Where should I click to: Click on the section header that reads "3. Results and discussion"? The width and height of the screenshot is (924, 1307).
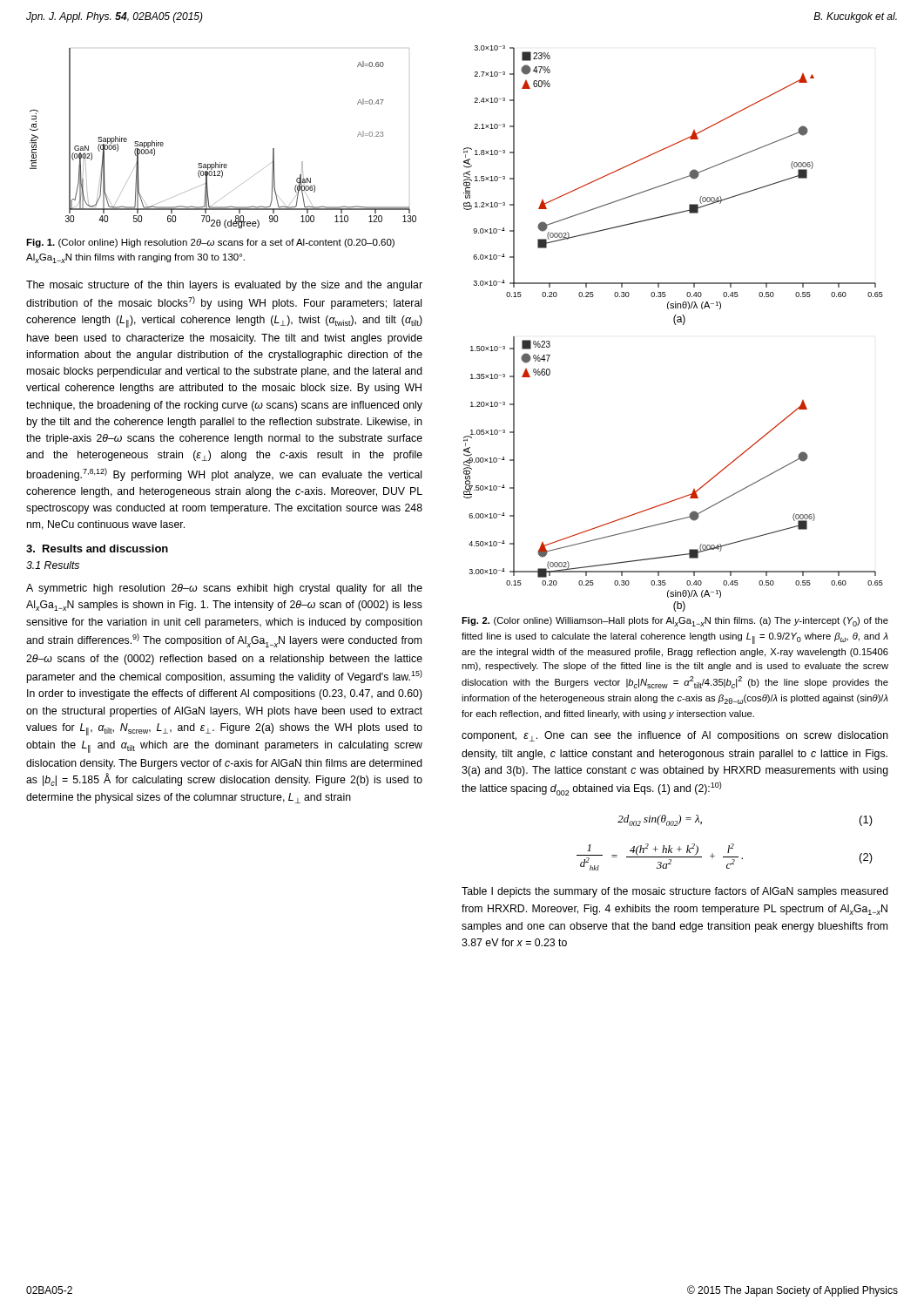[x=97, y=549]
